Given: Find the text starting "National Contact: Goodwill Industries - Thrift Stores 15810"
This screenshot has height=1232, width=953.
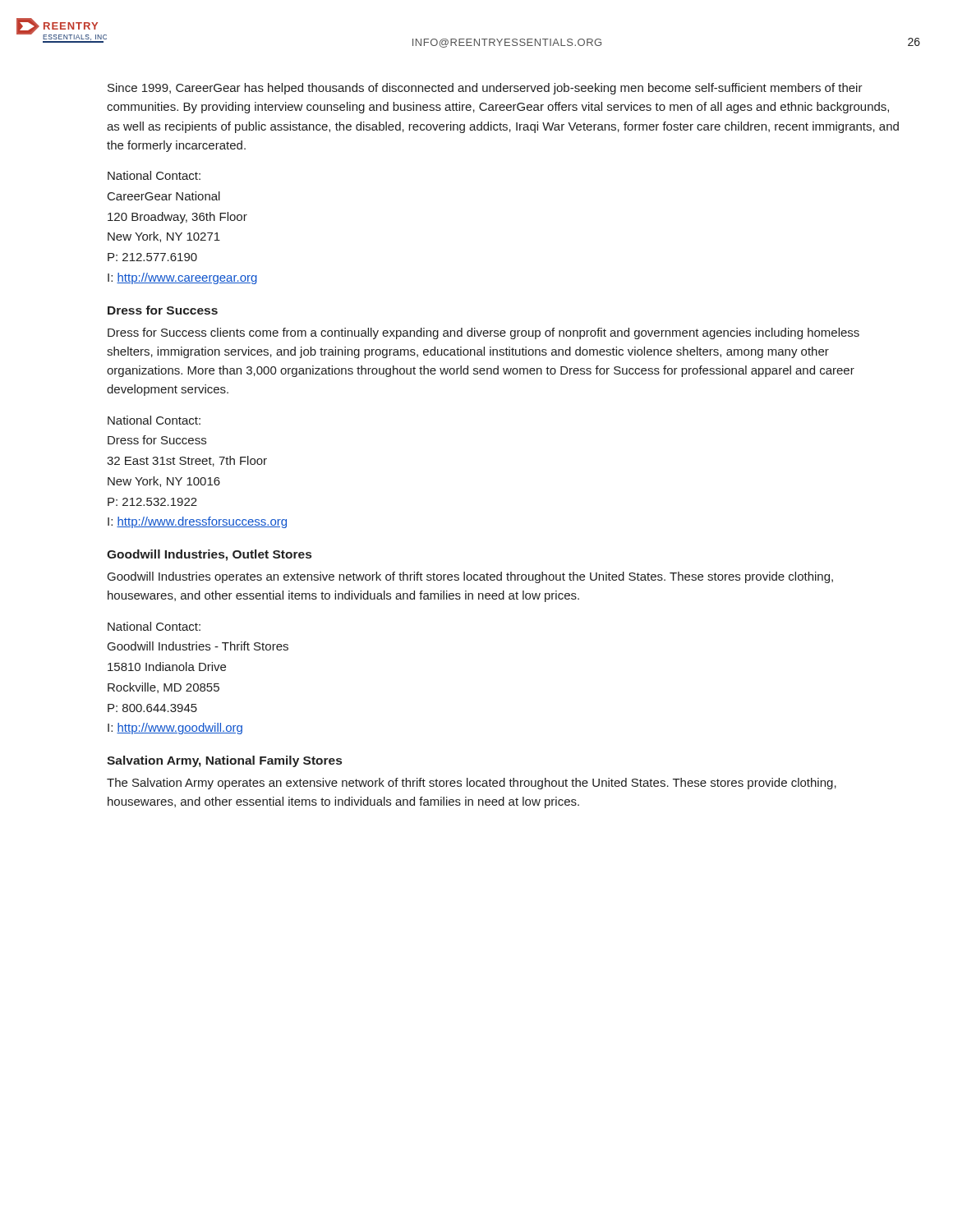Looking at the screenshot, I should pyautogui.click(x=198, y=677).
